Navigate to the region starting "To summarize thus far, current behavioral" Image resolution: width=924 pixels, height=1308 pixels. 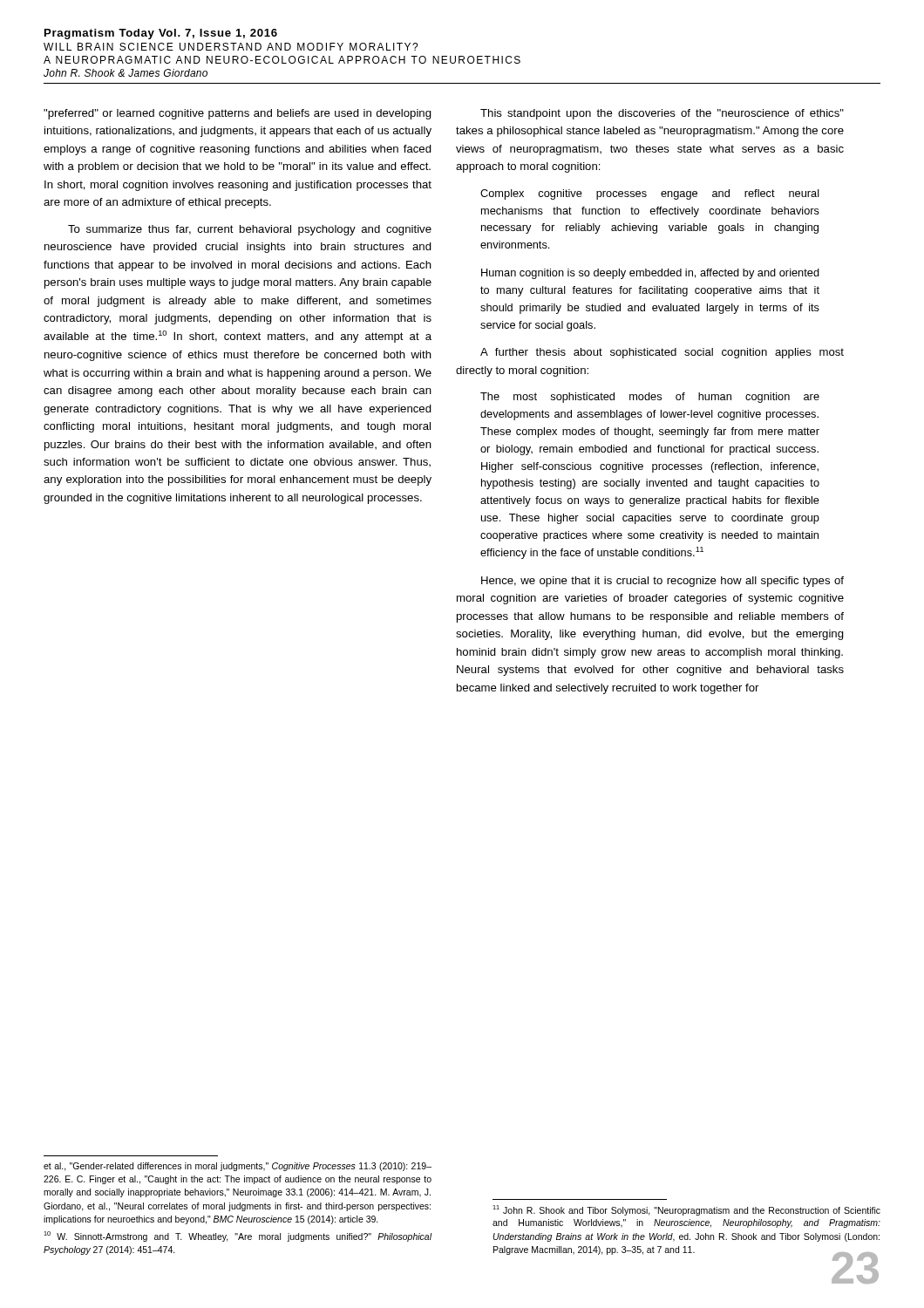pyautogui.click(x=238, y=363)
